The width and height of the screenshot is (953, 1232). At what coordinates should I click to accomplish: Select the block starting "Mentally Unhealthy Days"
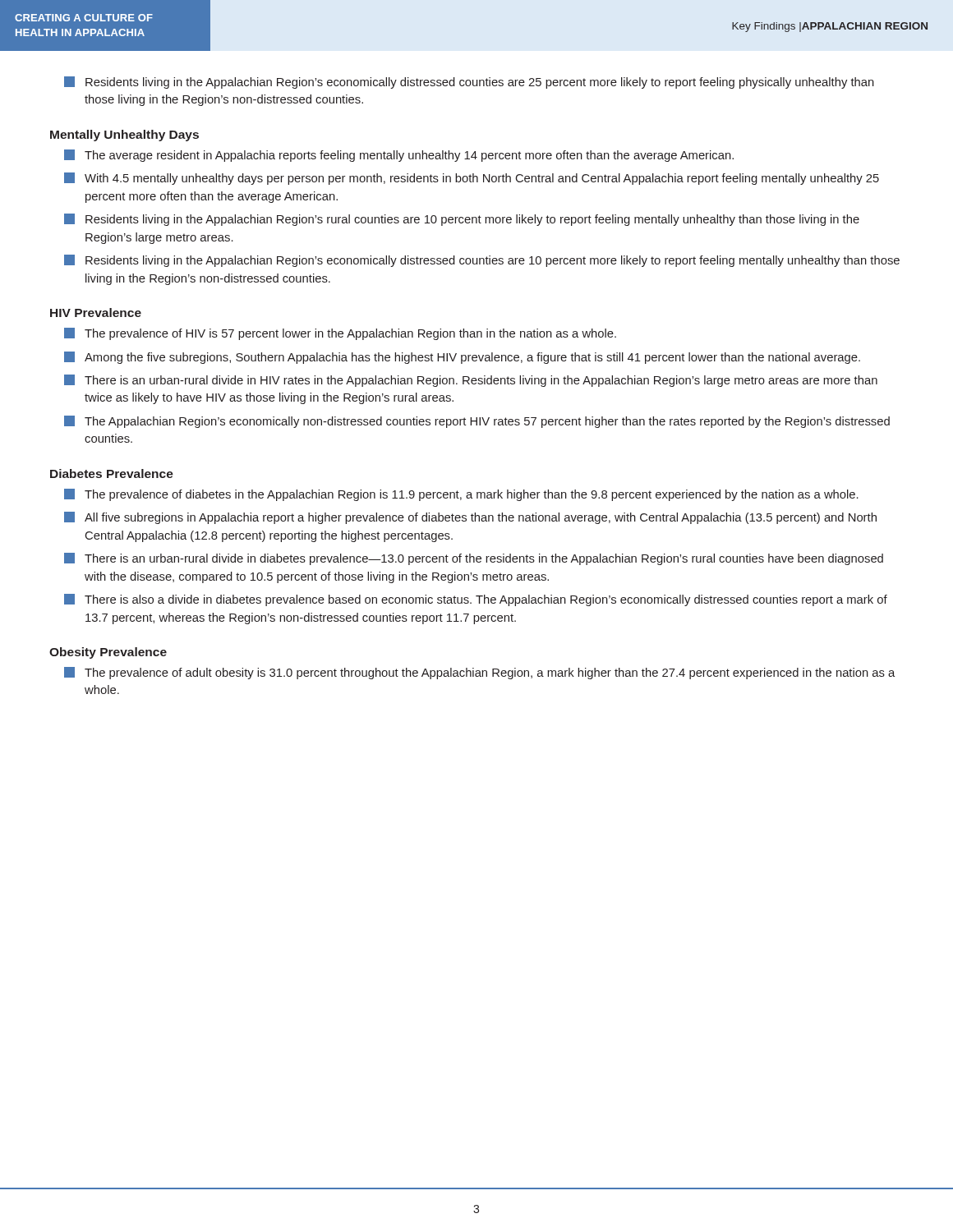point(124,134)
